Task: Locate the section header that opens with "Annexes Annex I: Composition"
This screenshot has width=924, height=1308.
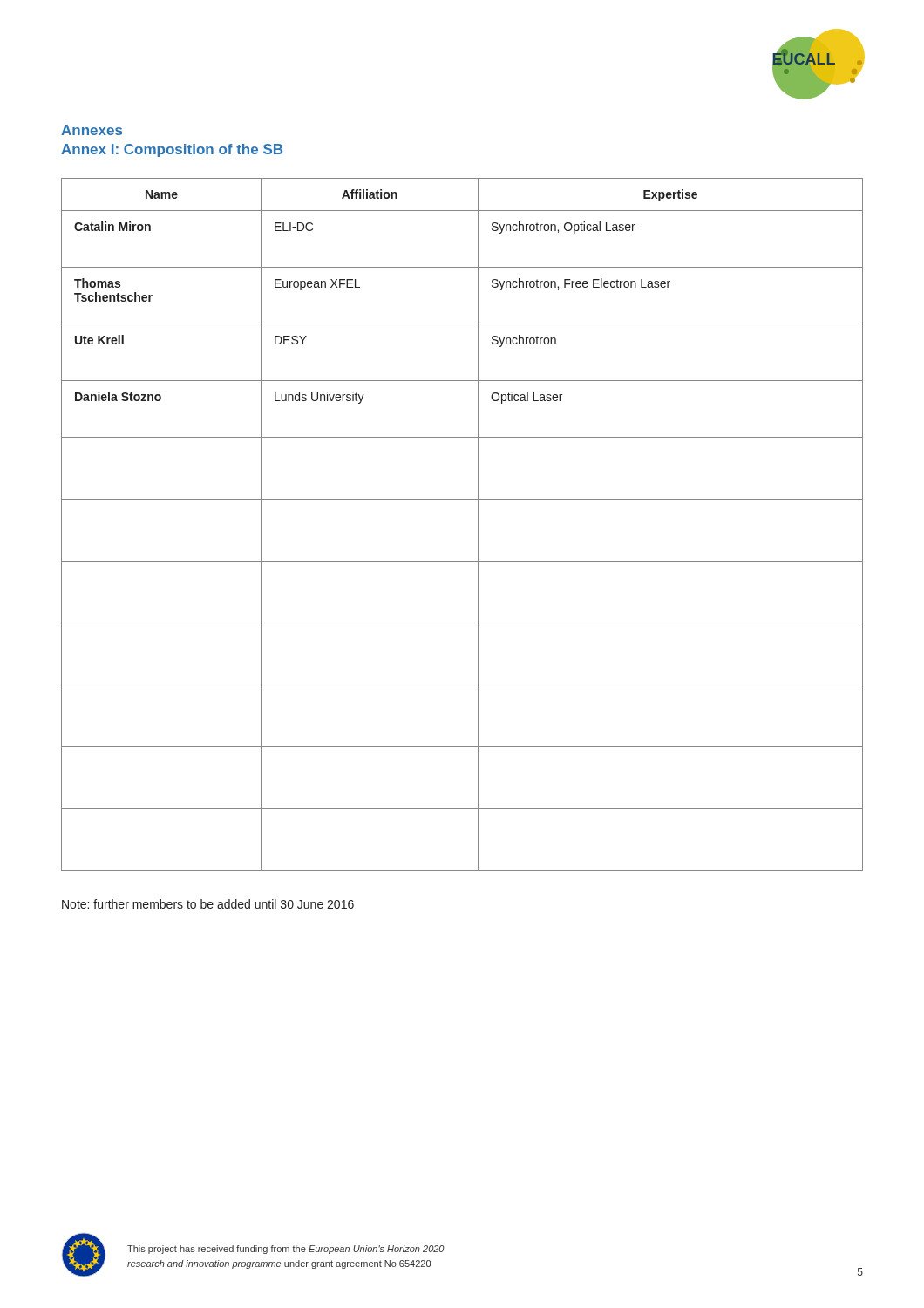Action: pos(92,130)
